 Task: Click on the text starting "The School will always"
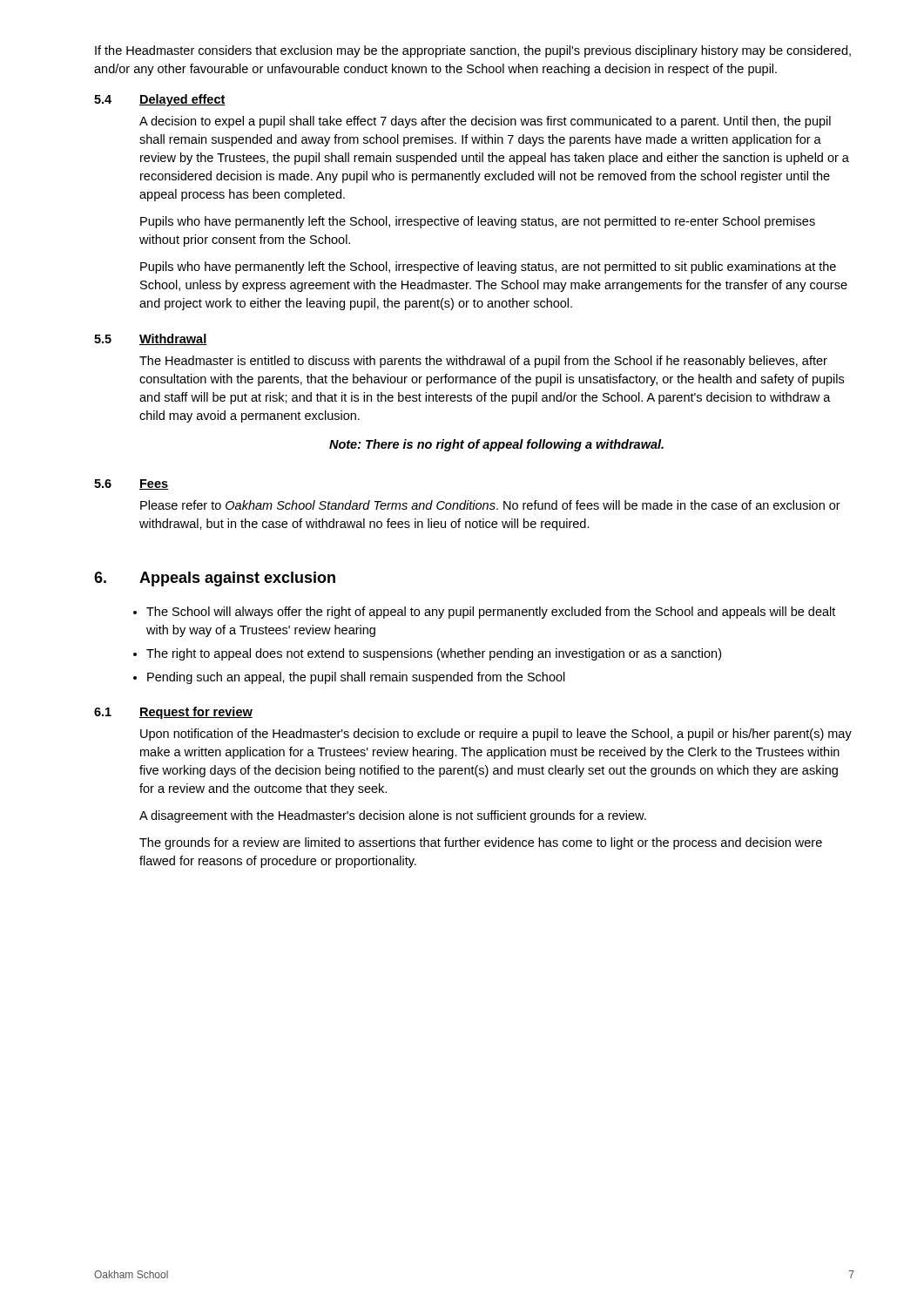(491, 621)
